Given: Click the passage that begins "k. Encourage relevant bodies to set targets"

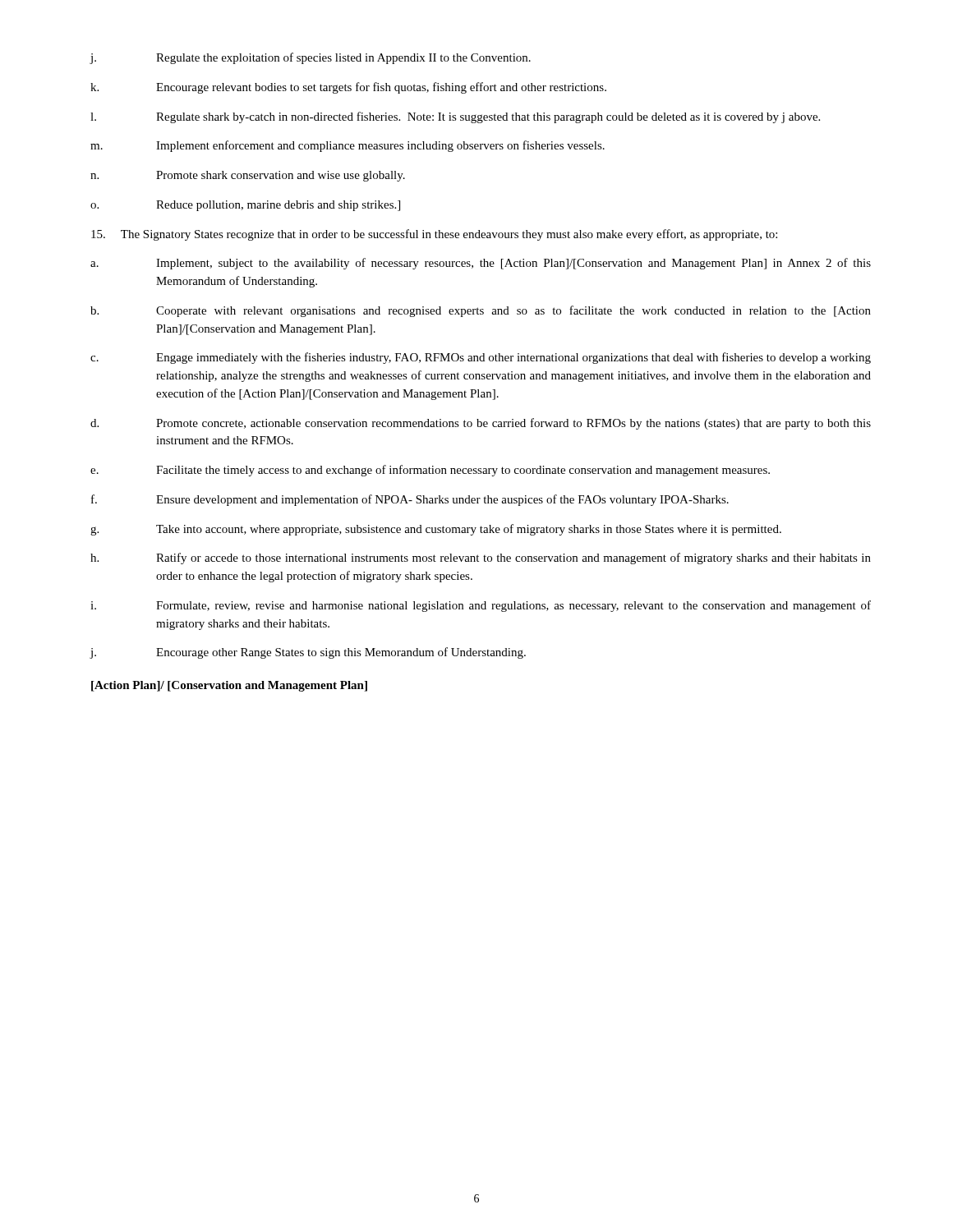Looking at the screenshot, I should (481, 88).
